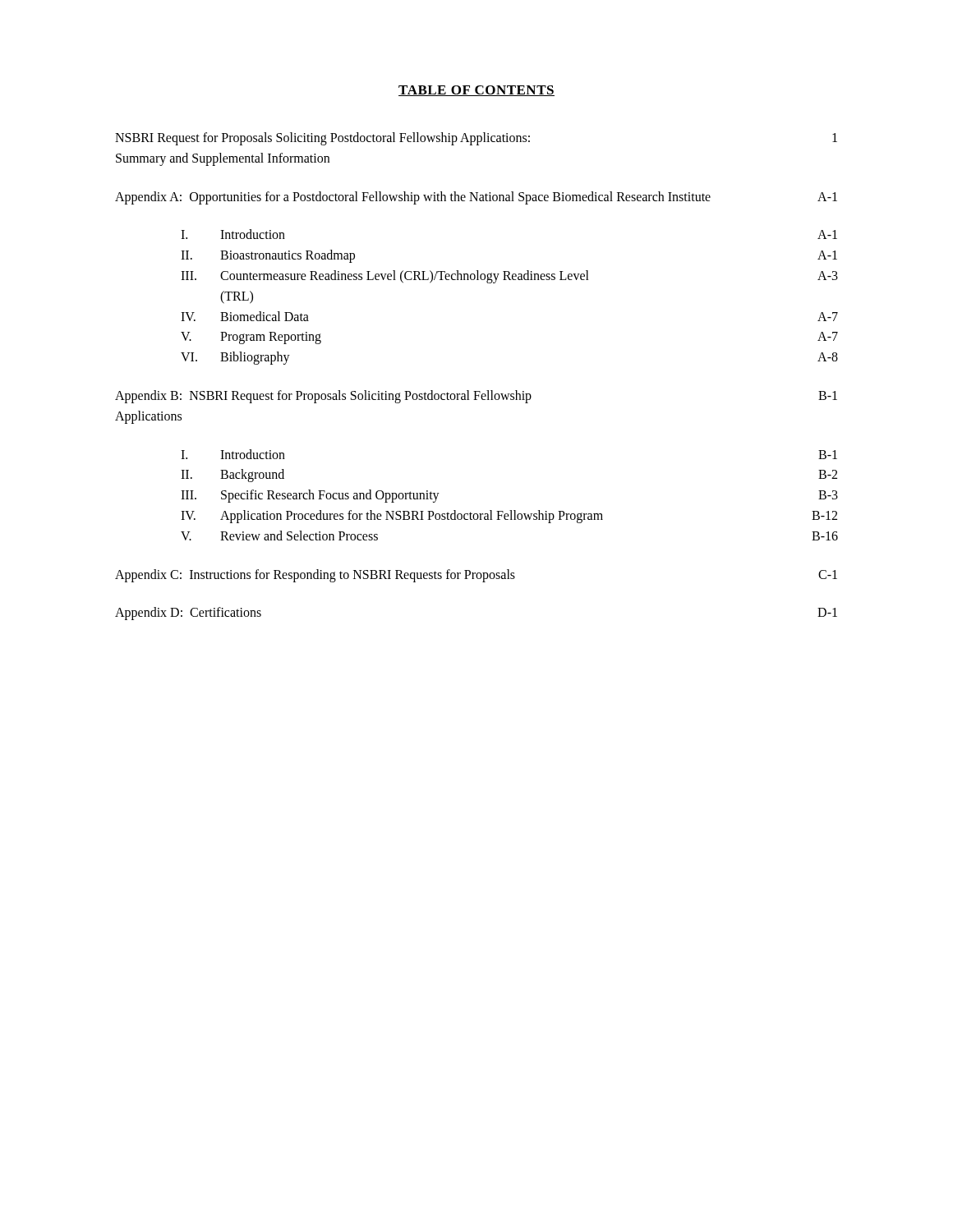Locate the element starting "I.Introduction B-1"
This screenshot has height=1232, width=953.
coord(253,454)
